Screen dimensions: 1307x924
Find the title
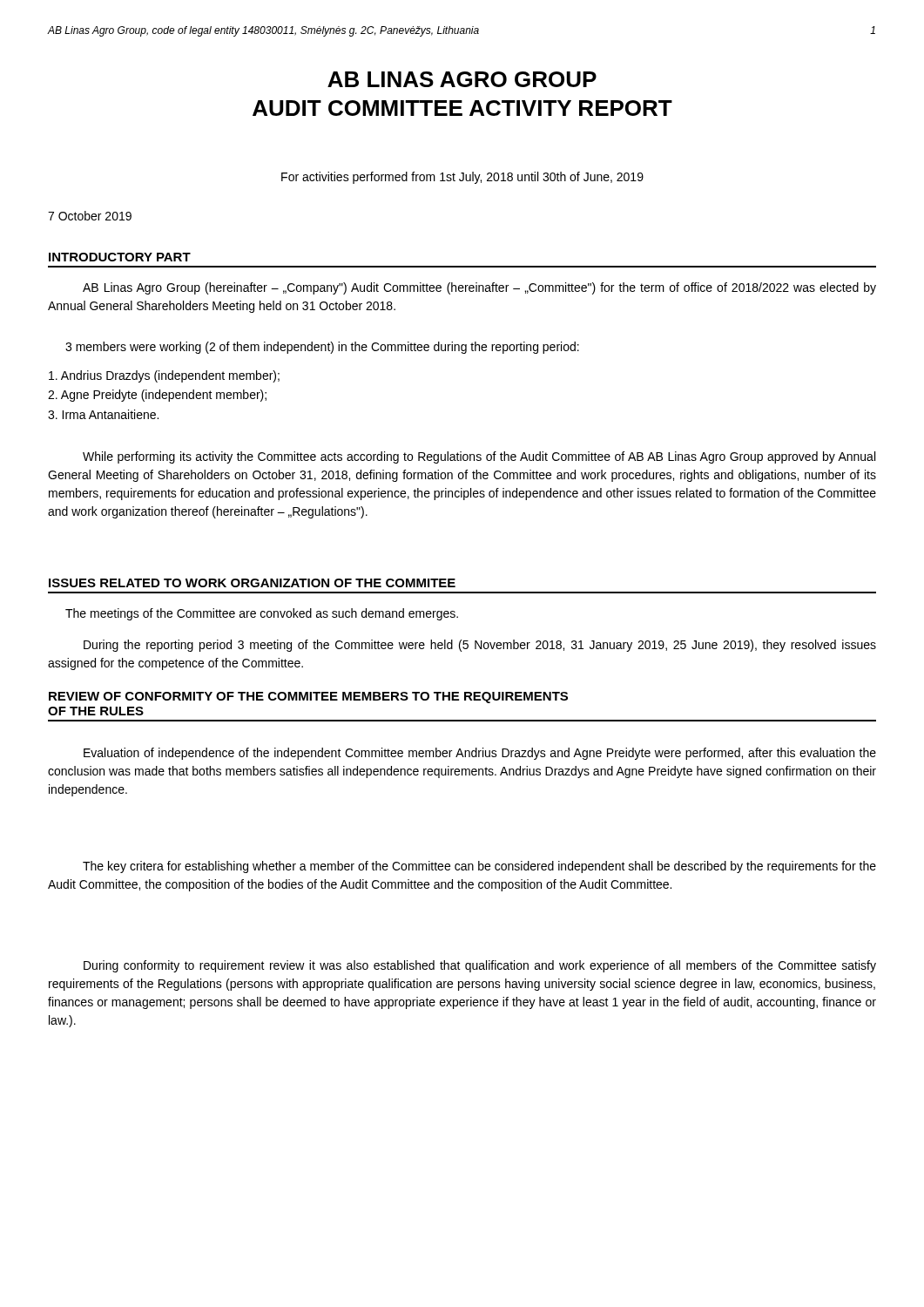(462, 94)
